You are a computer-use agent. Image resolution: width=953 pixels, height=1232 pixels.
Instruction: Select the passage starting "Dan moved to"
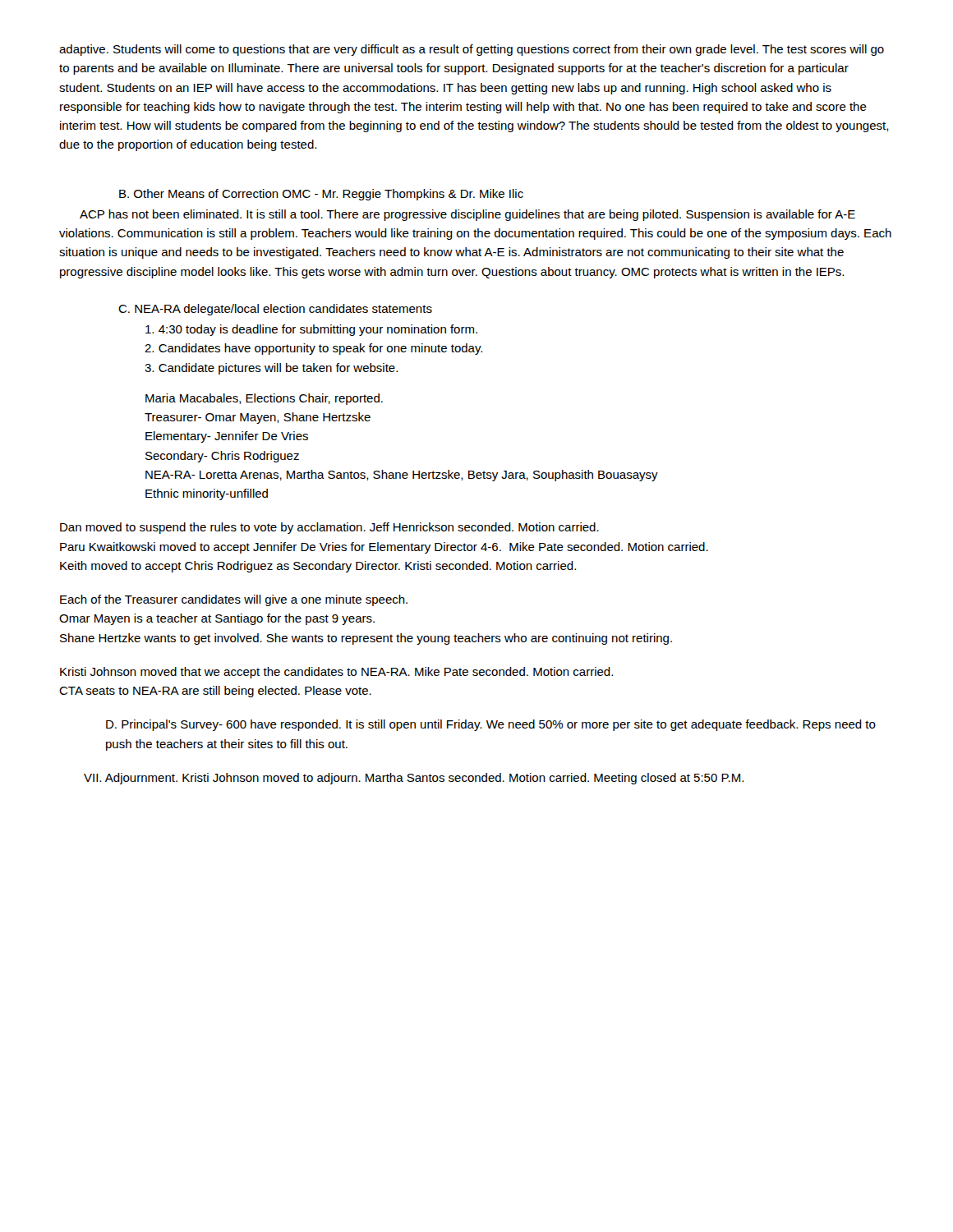(384, 546)
